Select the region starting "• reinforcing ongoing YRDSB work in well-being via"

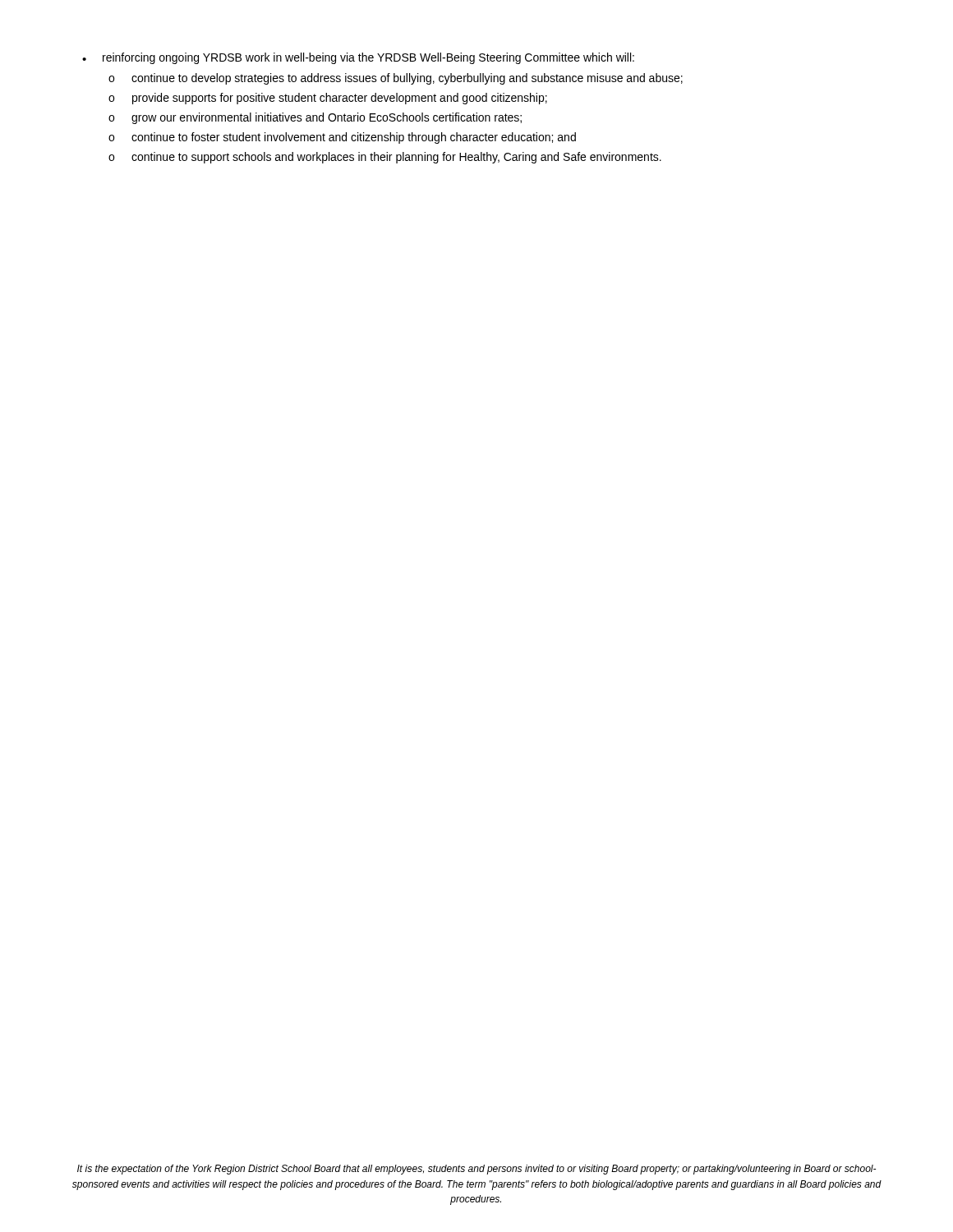[485, 109]
